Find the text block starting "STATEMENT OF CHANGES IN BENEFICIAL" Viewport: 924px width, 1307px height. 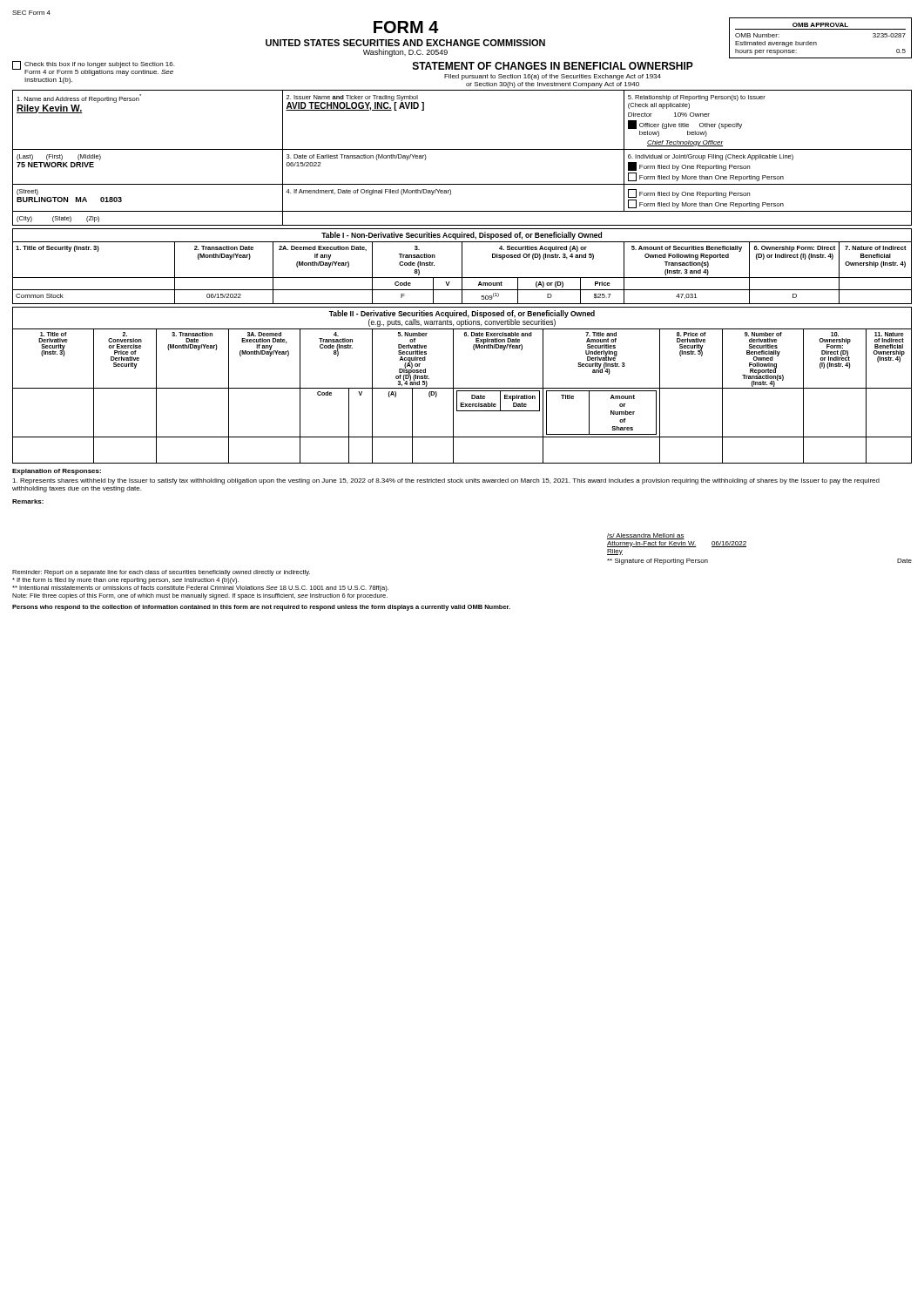tap(553, 66)
